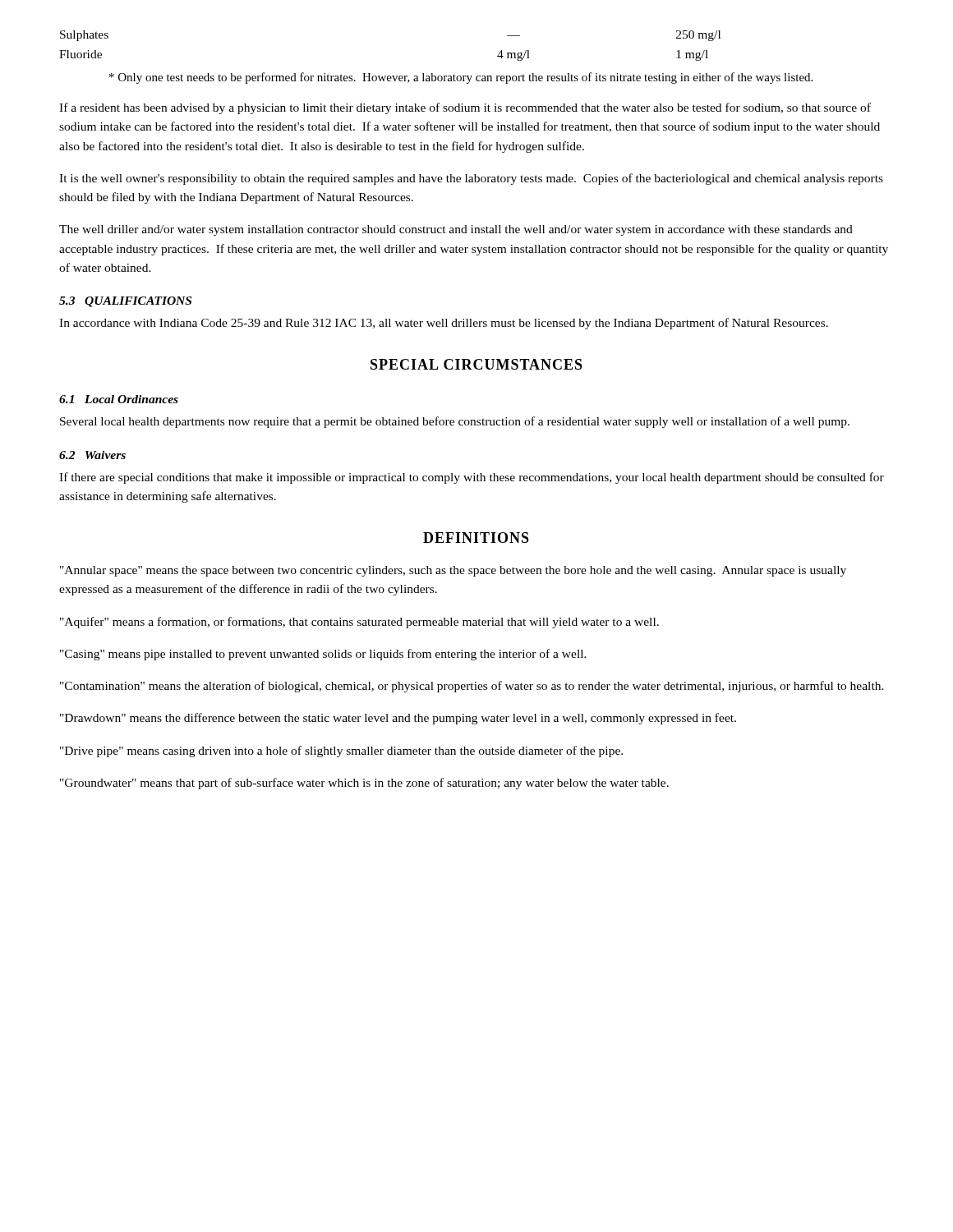Click on the text block that reads "If there are special conditions"
953x1232 pixels.
[471, 486]
